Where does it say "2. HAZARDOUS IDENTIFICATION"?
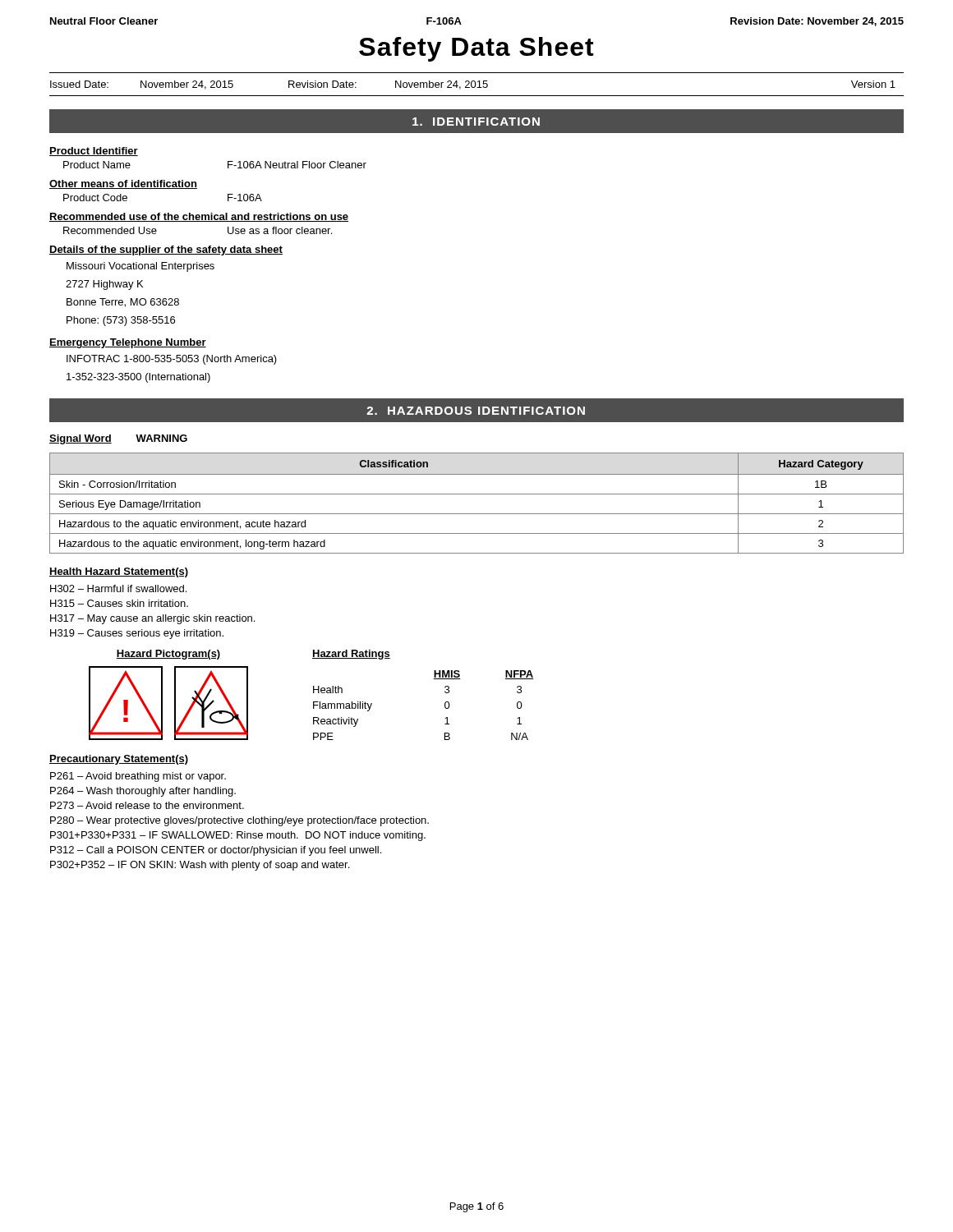Image resolution: width=953 pixels, height=1232 pixels. coord(476,410)
